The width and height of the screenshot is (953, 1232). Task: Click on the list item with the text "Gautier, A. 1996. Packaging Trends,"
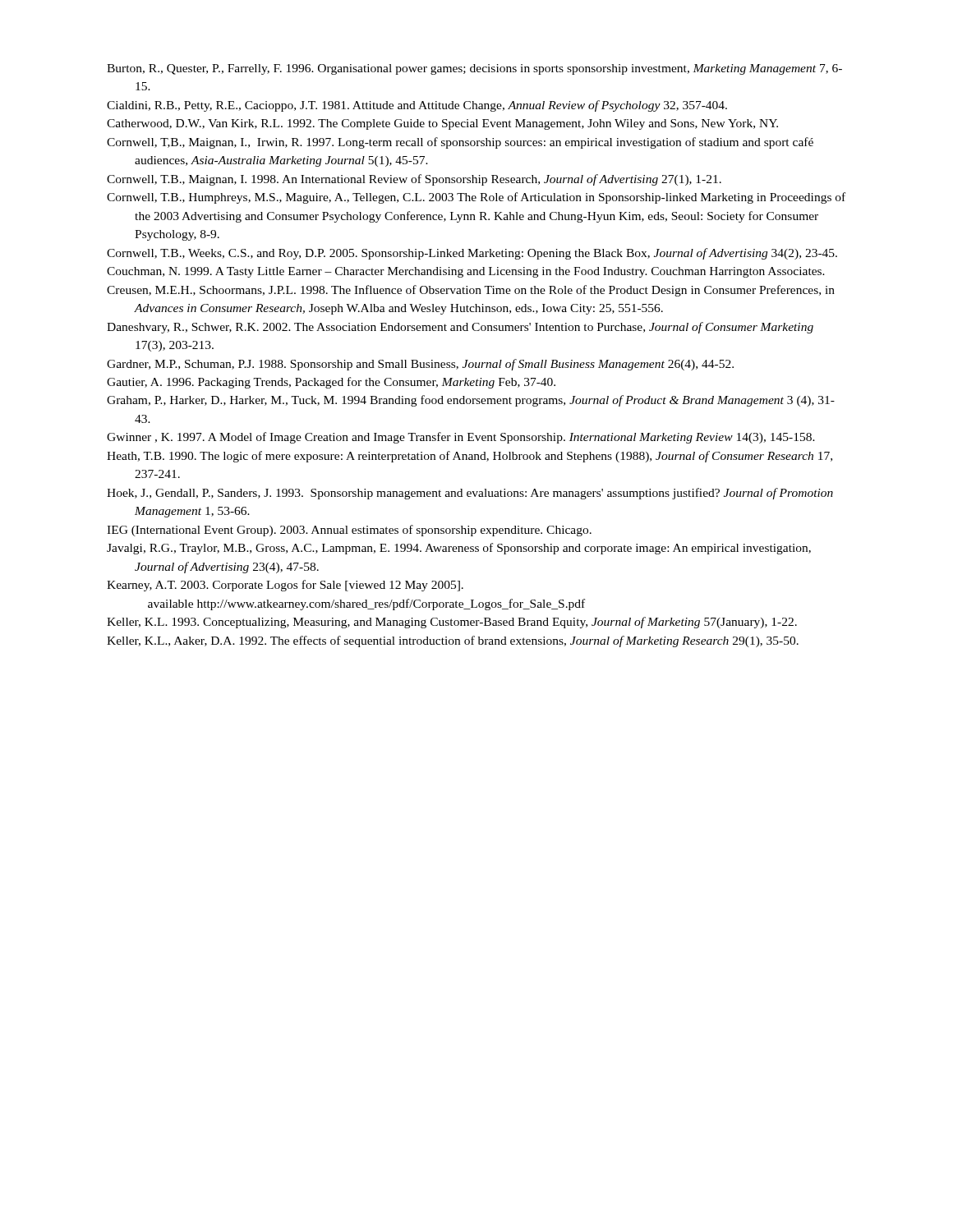(x=332, y=381)
